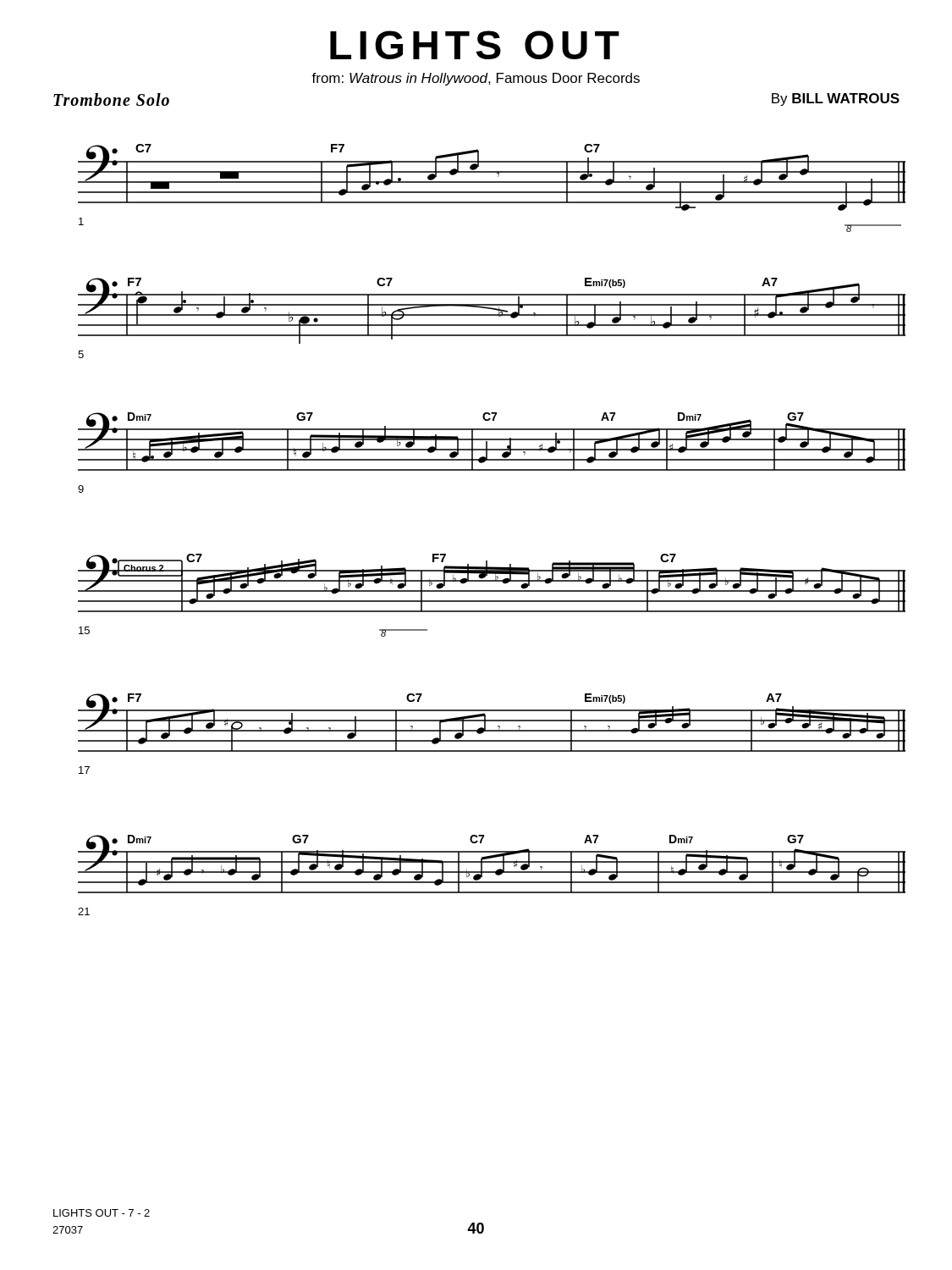The image size is (952, 1270).
Task: Where does it say "By BILL WATROUS"?
Action: (x=835, y=98)
